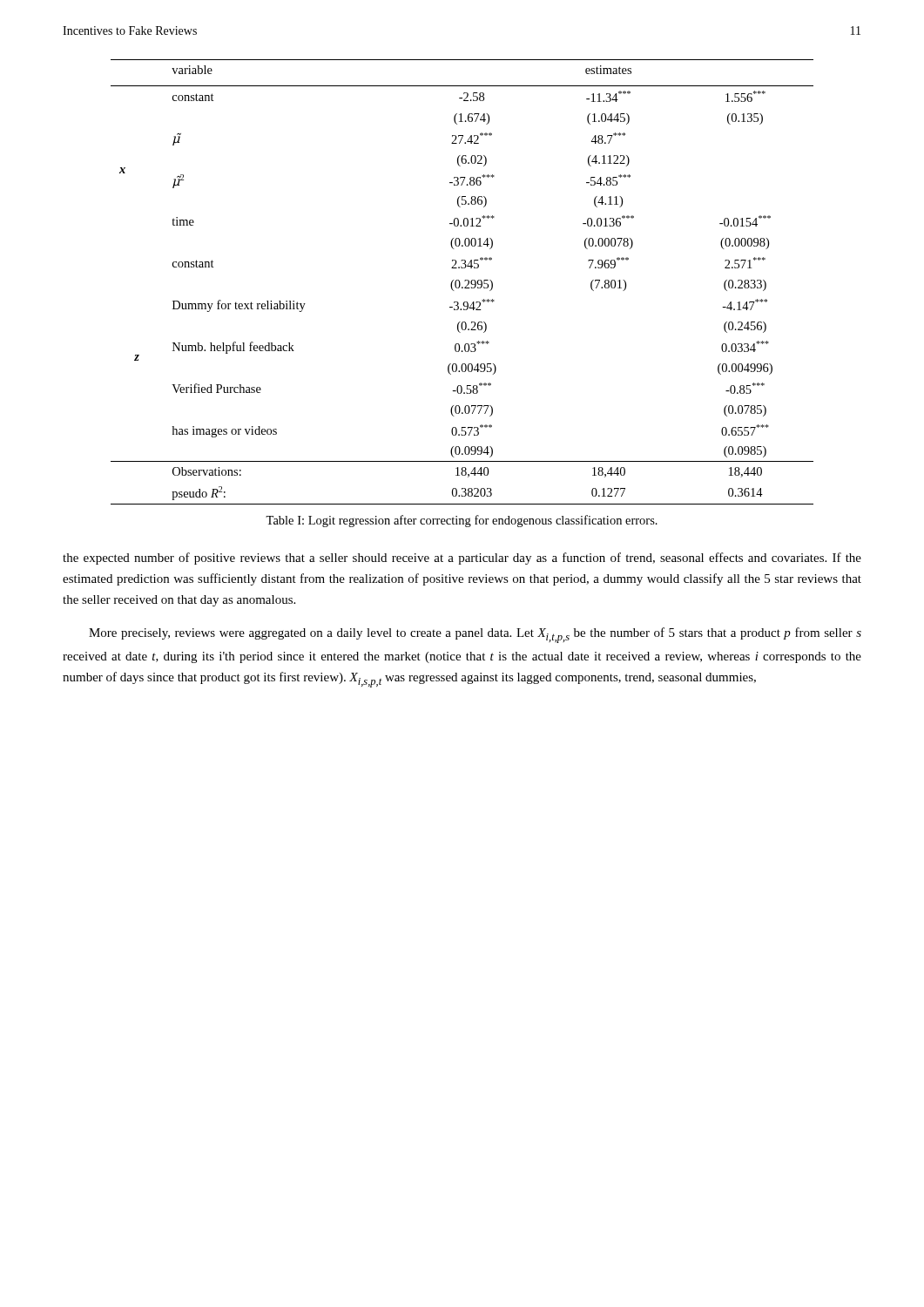Viewport: 924px width, 1307px height.
Task: Select a table
Action: pos(462,282)
